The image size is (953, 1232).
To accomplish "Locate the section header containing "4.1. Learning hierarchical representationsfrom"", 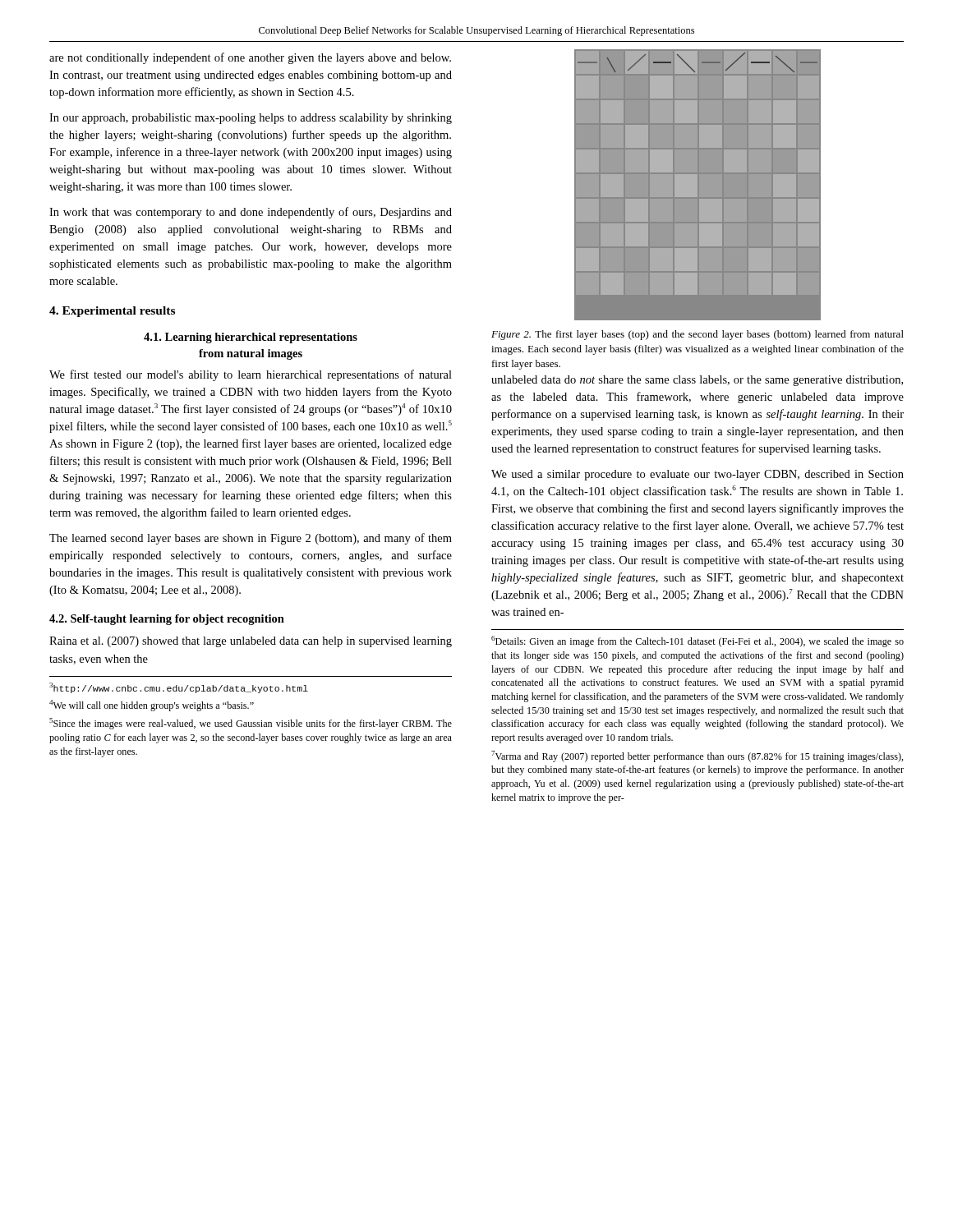I will click(251, 345).
